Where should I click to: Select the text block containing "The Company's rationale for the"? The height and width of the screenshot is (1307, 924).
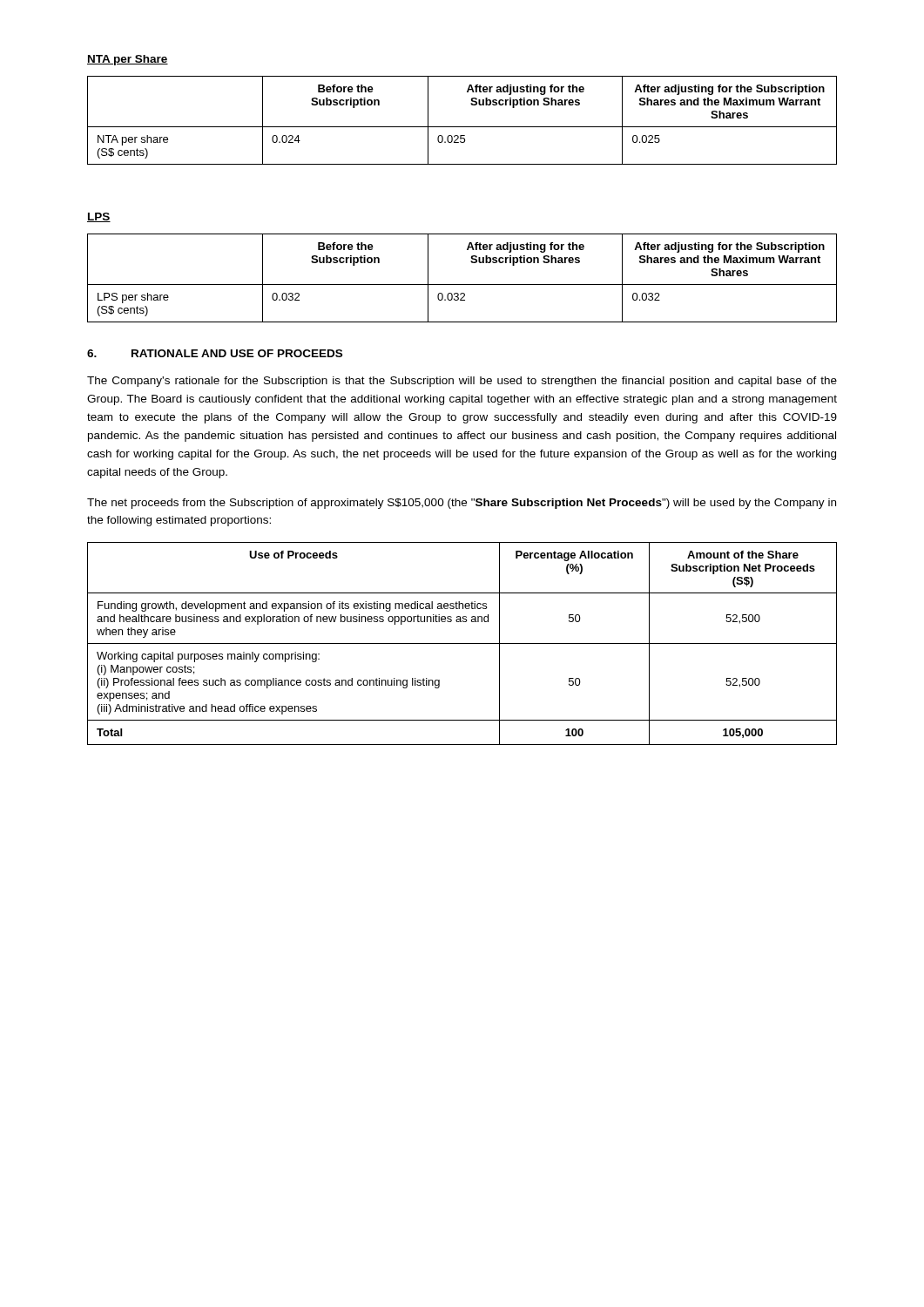click(462, 427)
